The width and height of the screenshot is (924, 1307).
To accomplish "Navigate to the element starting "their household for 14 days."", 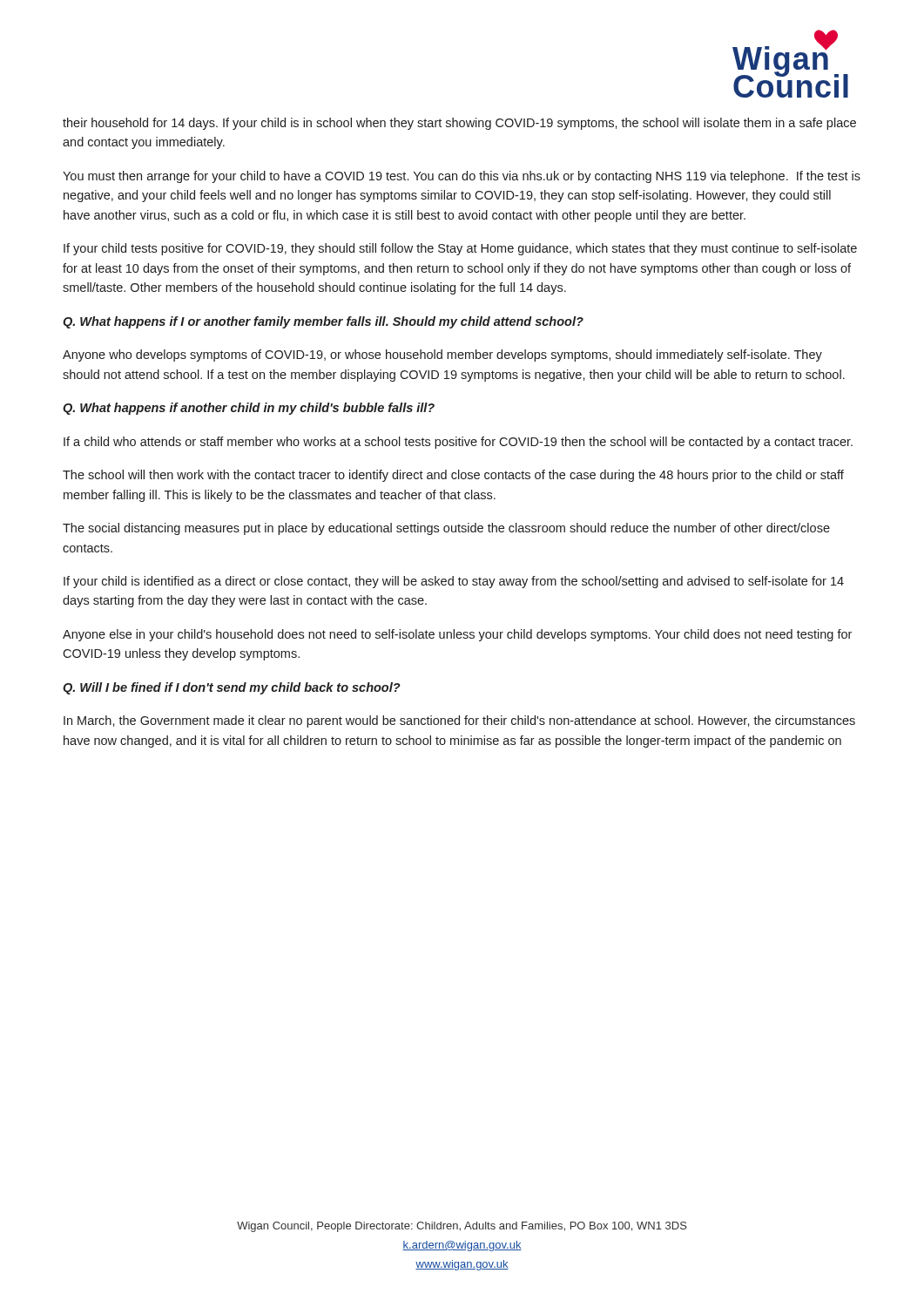I will (462, 133).
